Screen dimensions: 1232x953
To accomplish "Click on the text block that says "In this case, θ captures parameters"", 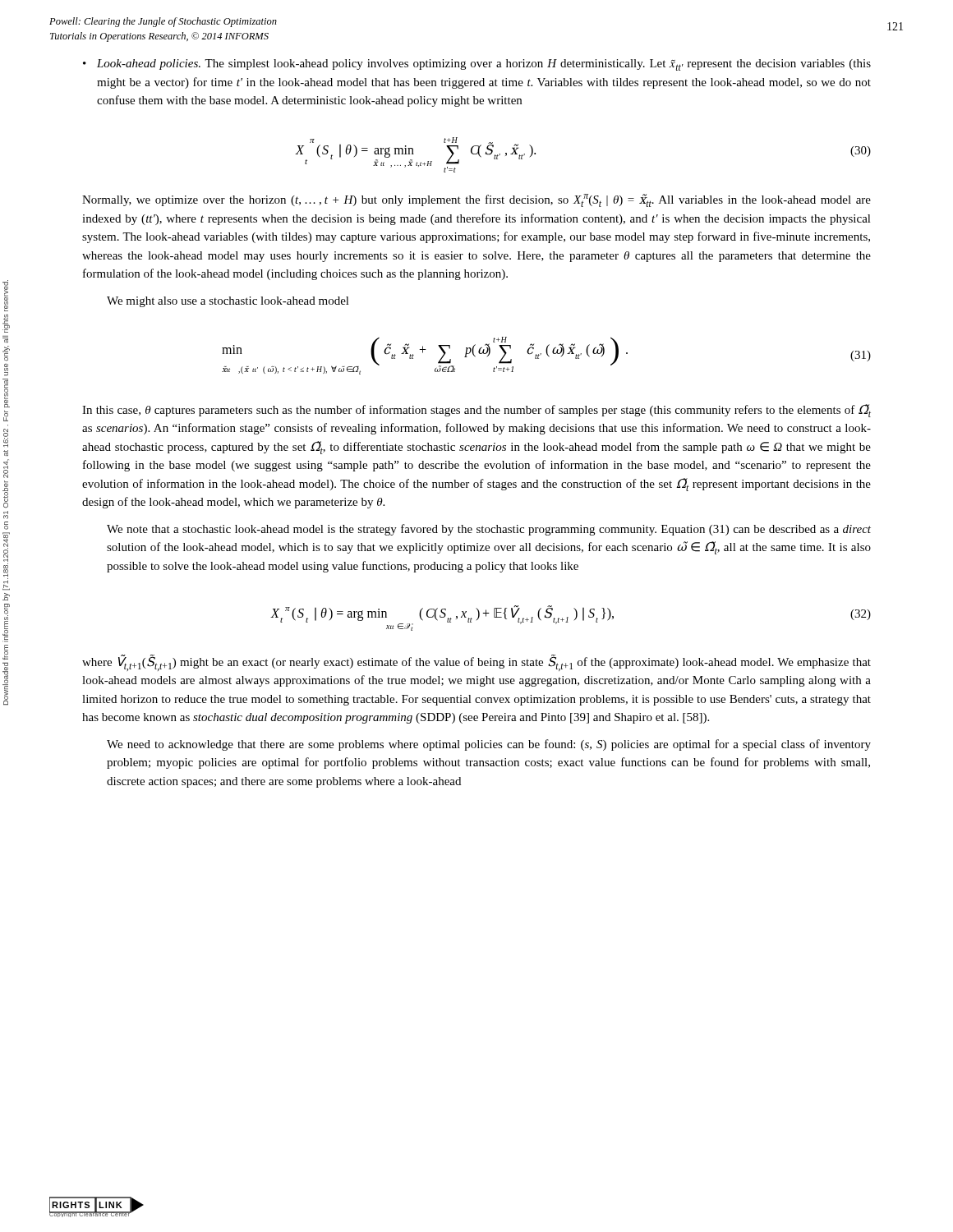I will tap(476, 456).
